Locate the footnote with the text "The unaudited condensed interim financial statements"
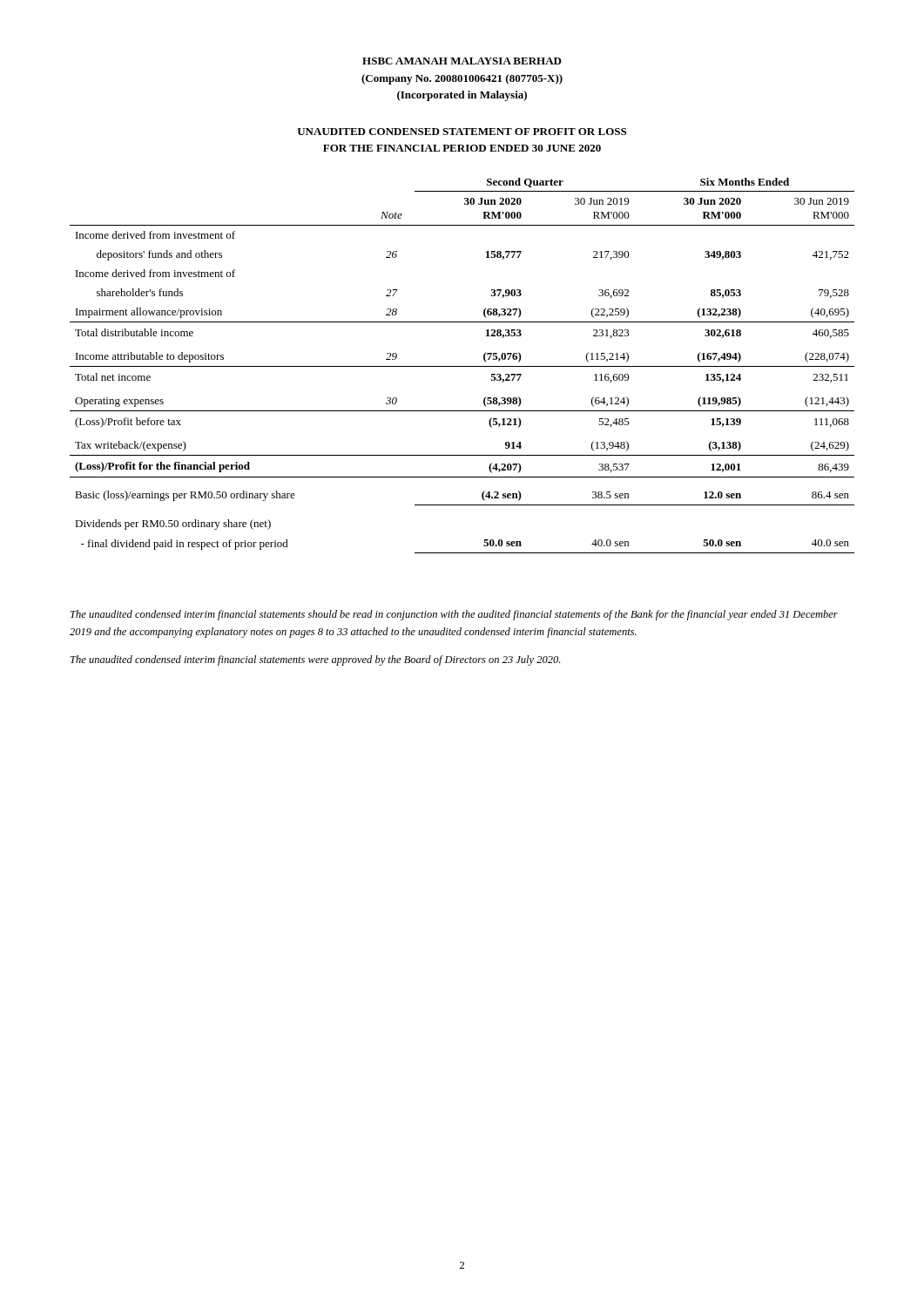The width and height of the screenshot is (924, 1307). coord(462,637)
